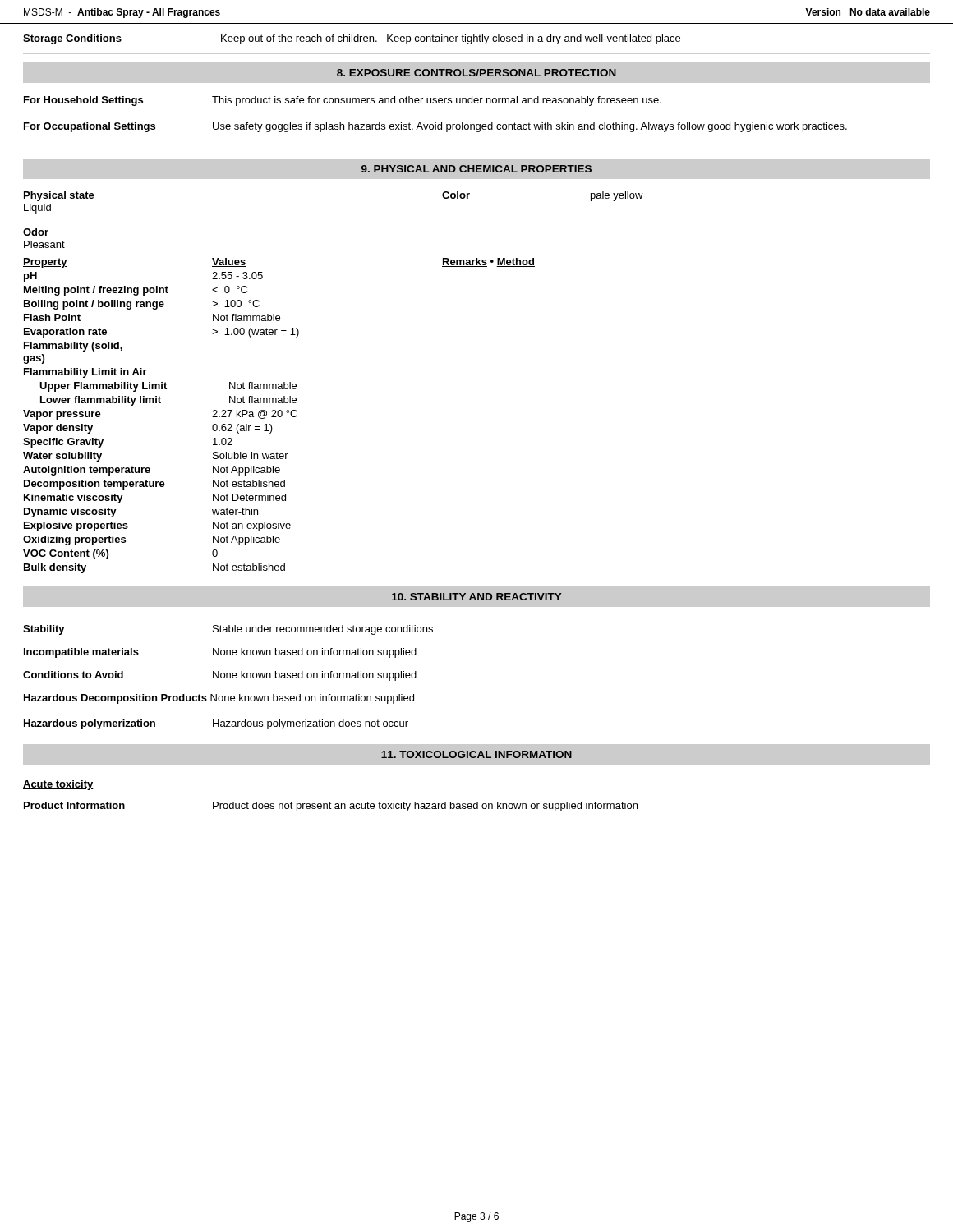The height and width of the screenshot is (1232, 953).
Task: Locate the section header that reads "10. STABILITY AND REACTIVITY"
Action: 476,597
